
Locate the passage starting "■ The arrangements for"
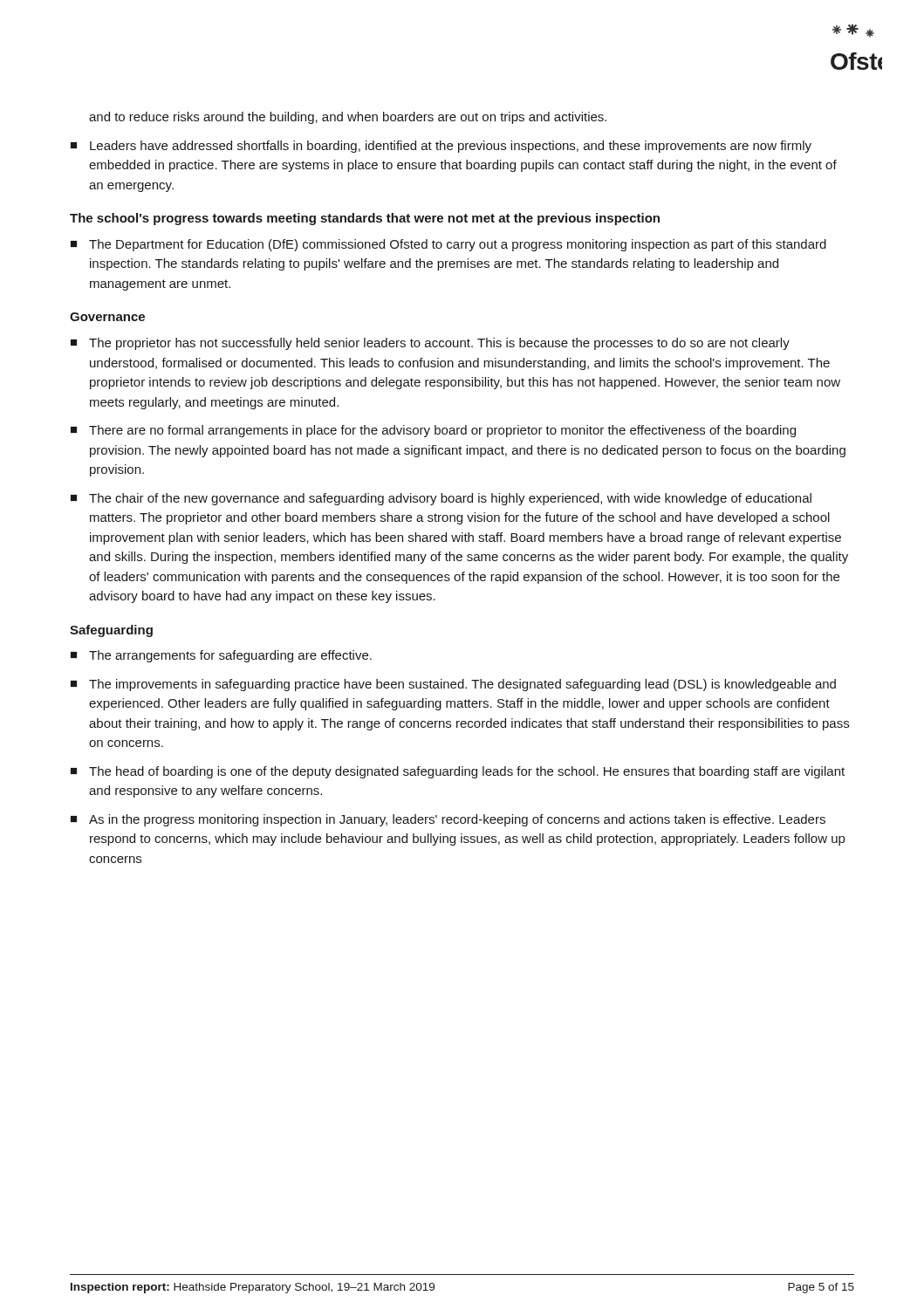tap(221, 656)
